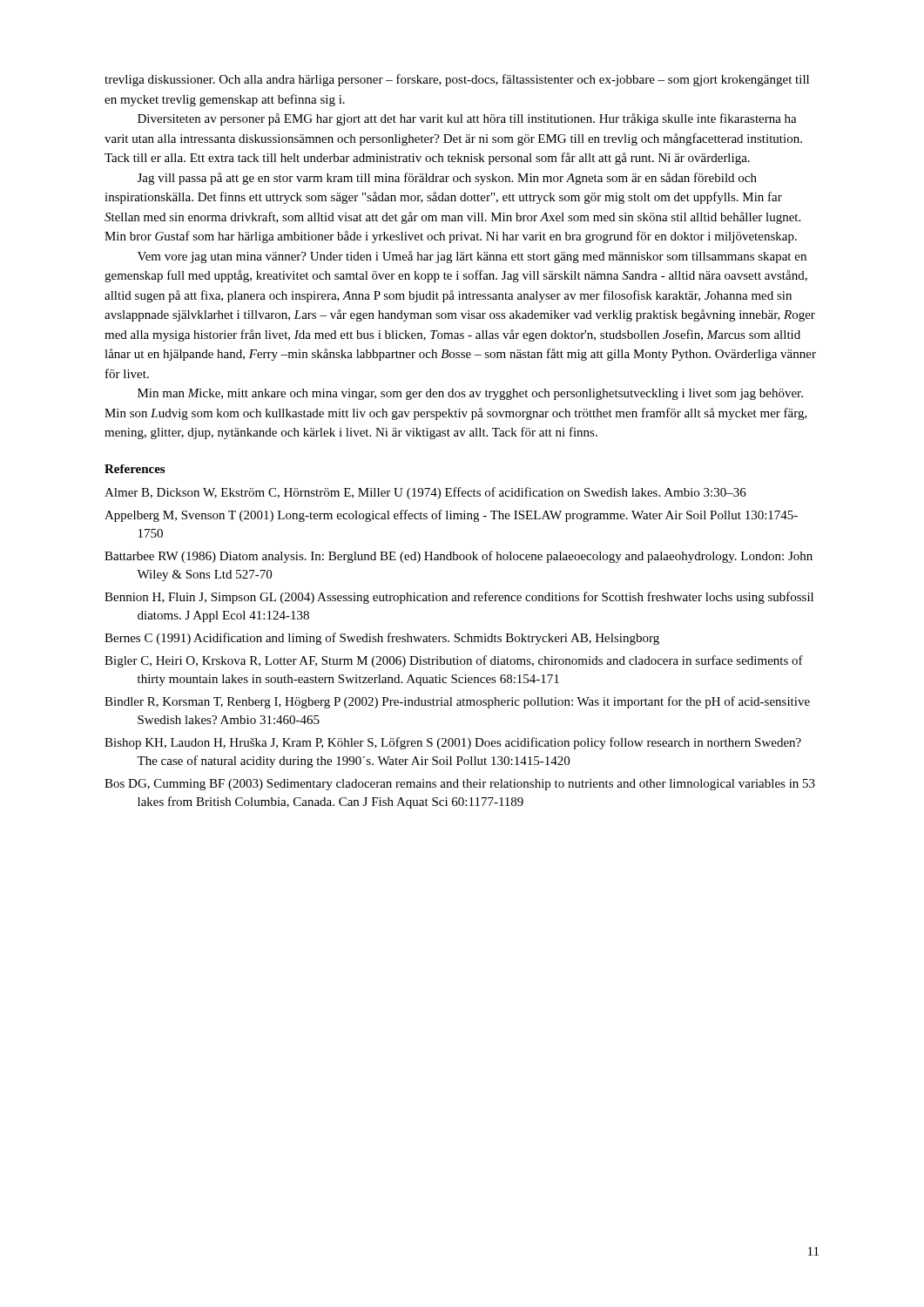Find the list item that says "Bindler R, Korsman"

tap(457, 710)
